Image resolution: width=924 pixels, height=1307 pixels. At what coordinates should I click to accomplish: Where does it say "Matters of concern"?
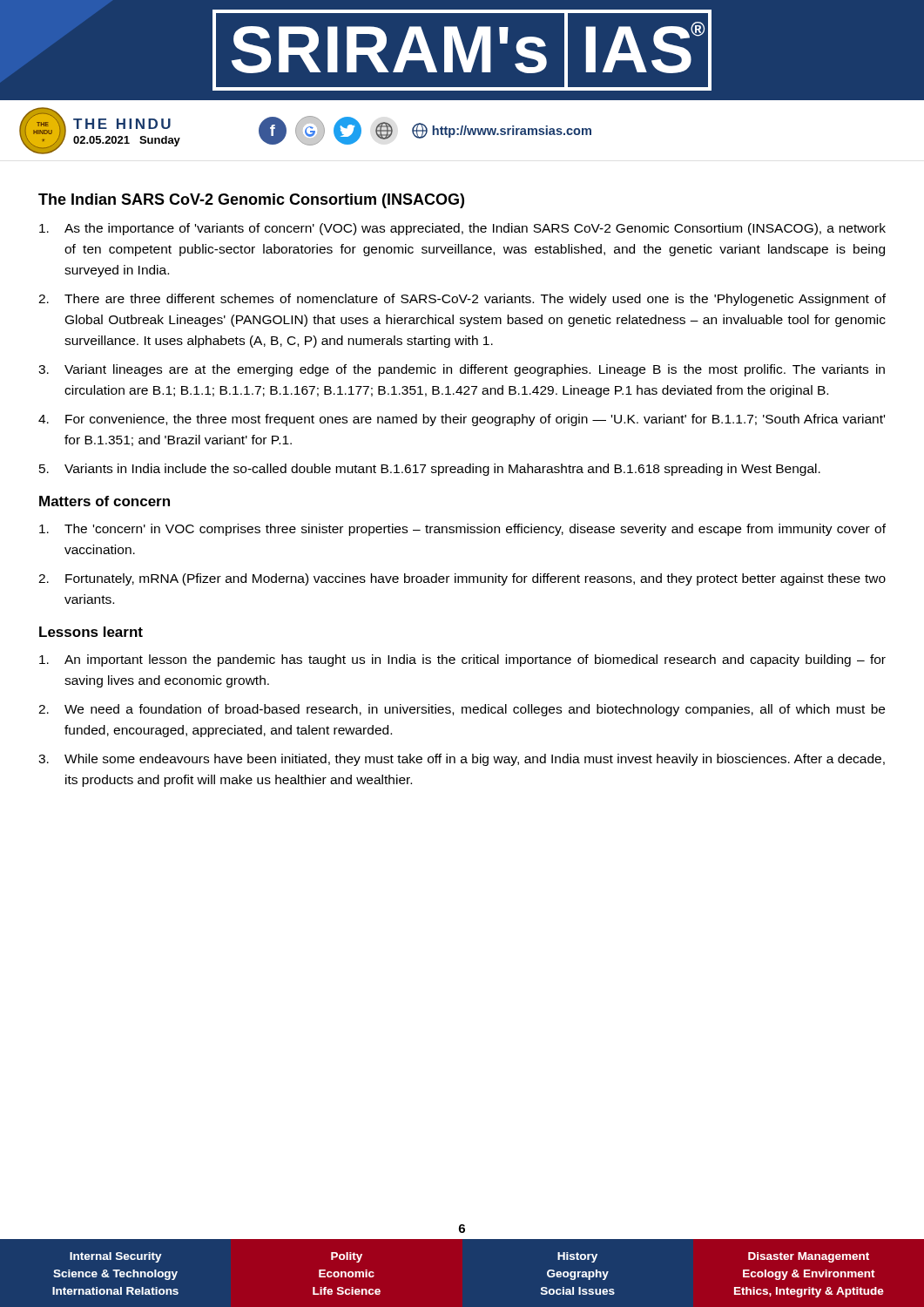tap(105, 502)
